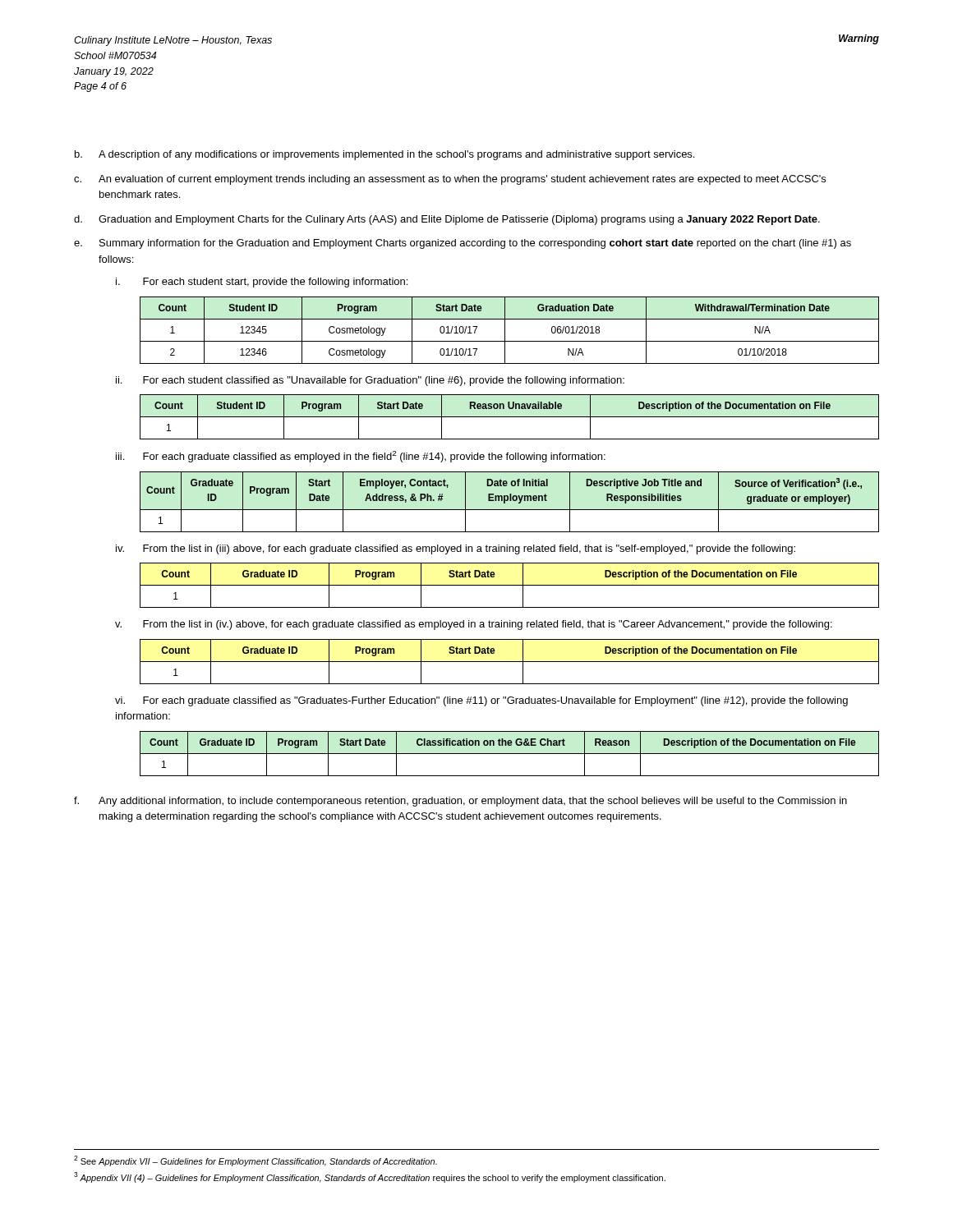Select the table that reads "Source of Verification"

(509, 502)
